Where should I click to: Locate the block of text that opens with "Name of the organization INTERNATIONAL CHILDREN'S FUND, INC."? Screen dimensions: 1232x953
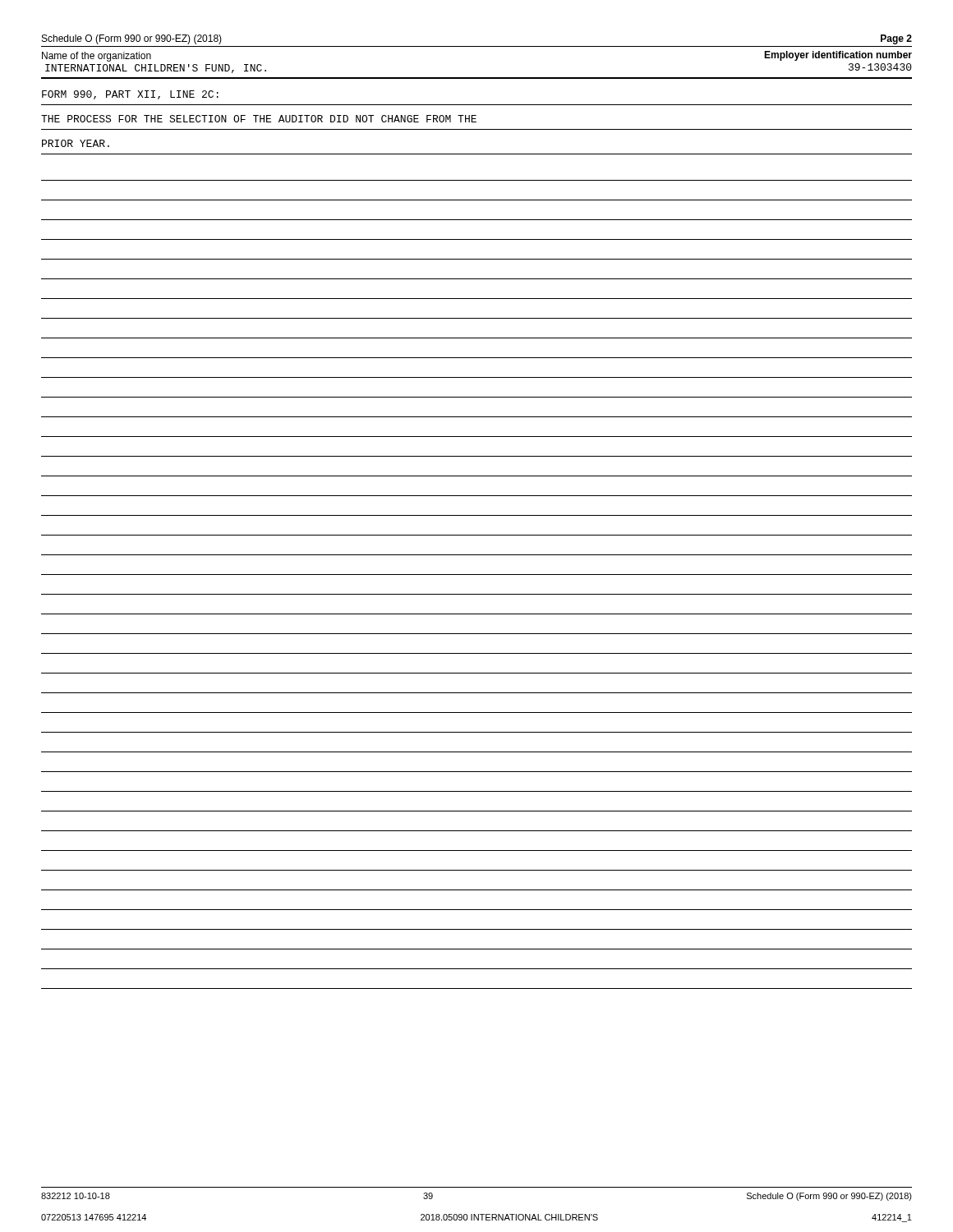click(99, 56)
